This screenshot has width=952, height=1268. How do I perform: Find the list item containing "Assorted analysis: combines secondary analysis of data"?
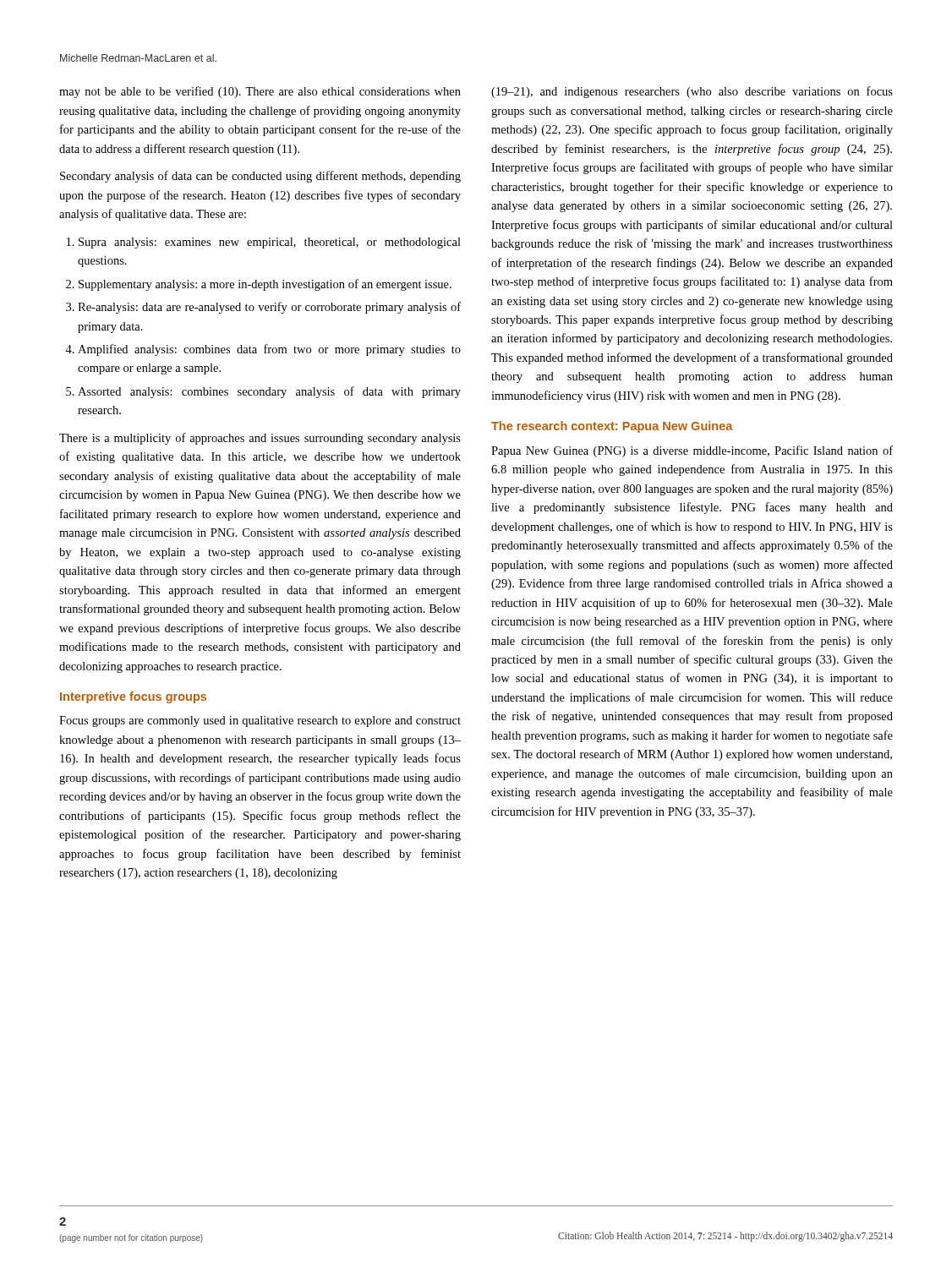tap(269, 401)
